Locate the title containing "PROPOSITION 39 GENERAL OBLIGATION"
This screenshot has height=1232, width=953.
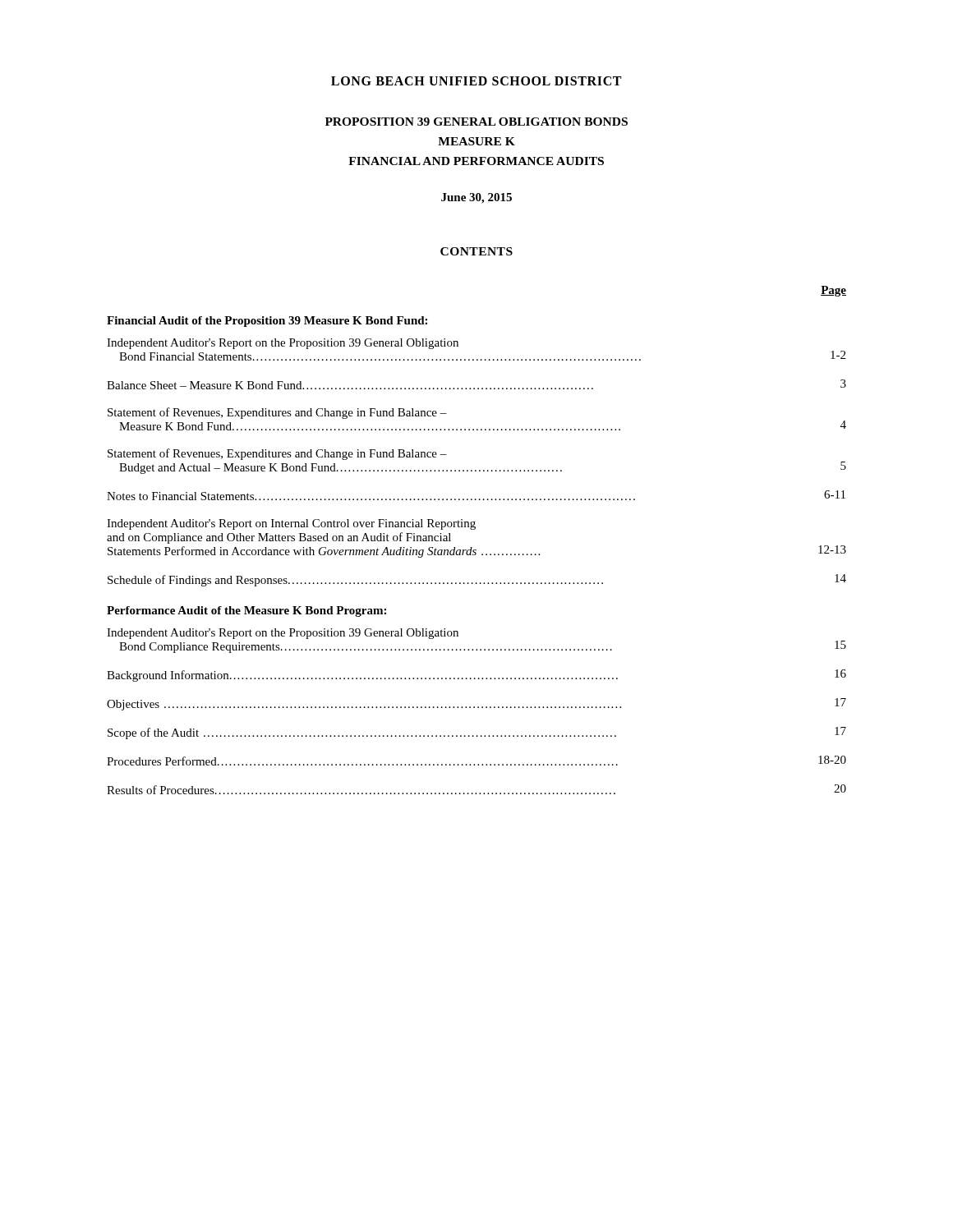click(x=476, y=141)
